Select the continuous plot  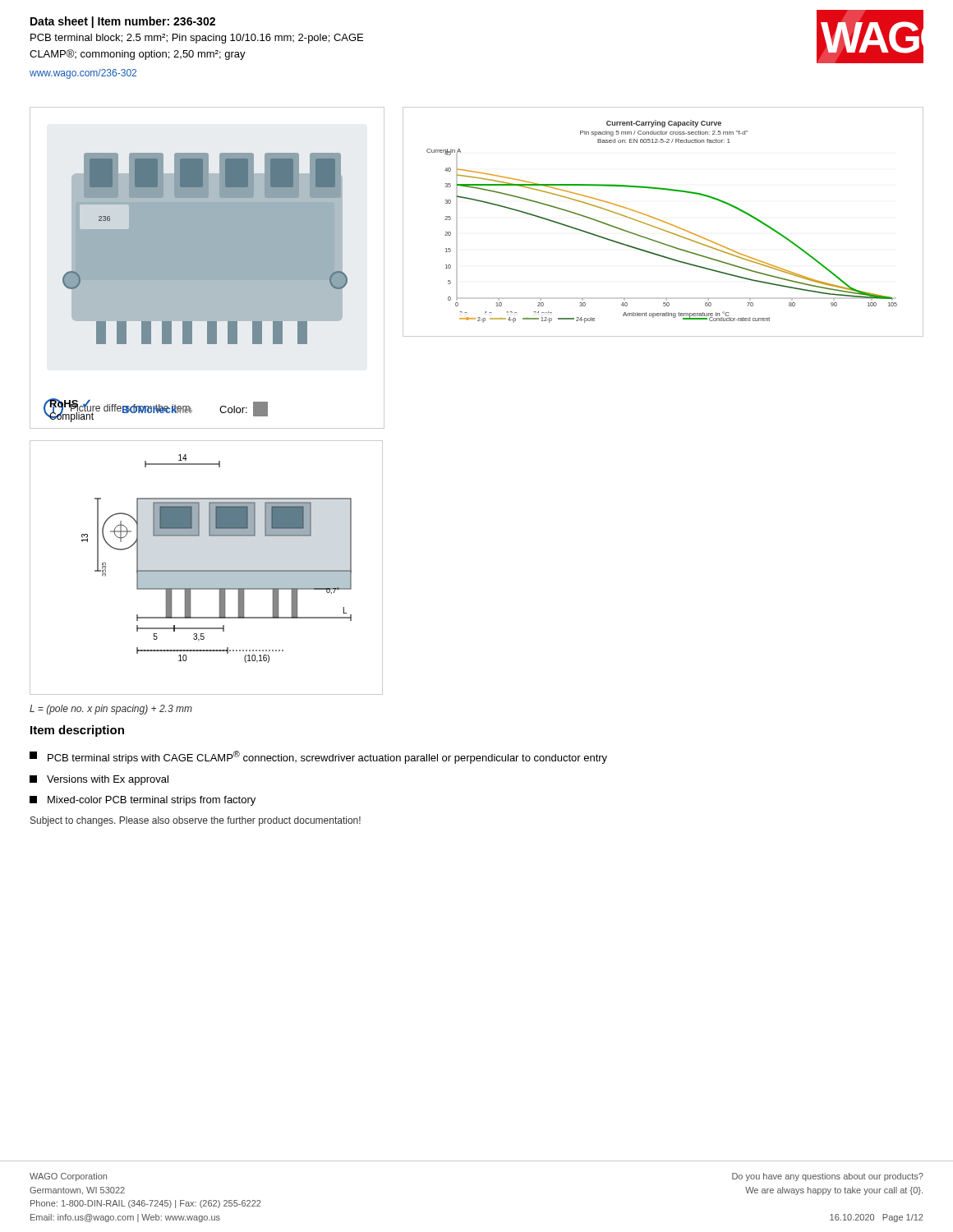(663, 222)
